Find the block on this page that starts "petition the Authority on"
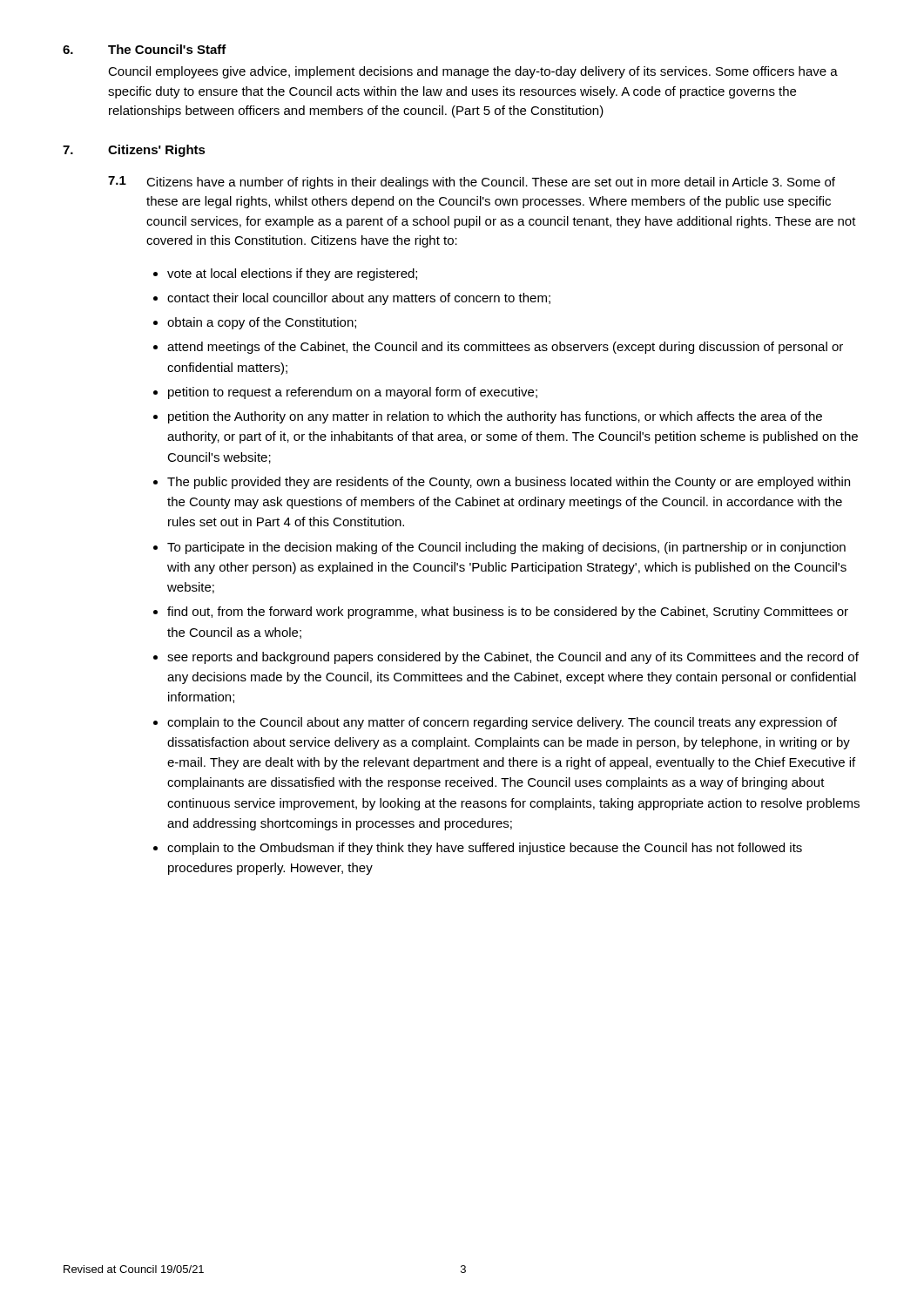The width and height of the screenshot is (924, 1307). (513, 436)
